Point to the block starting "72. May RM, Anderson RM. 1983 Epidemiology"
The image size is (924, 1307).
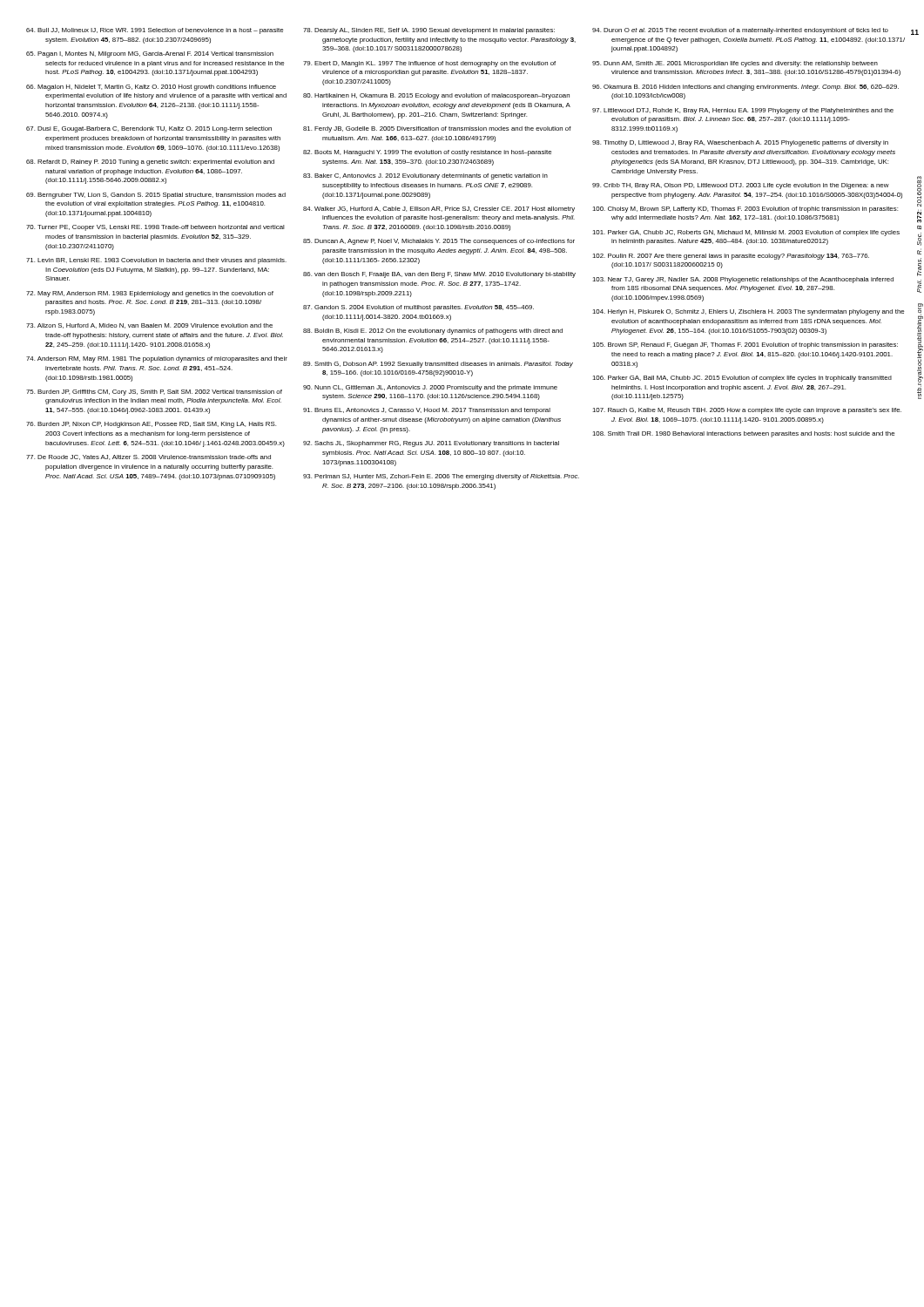[150, 302]
